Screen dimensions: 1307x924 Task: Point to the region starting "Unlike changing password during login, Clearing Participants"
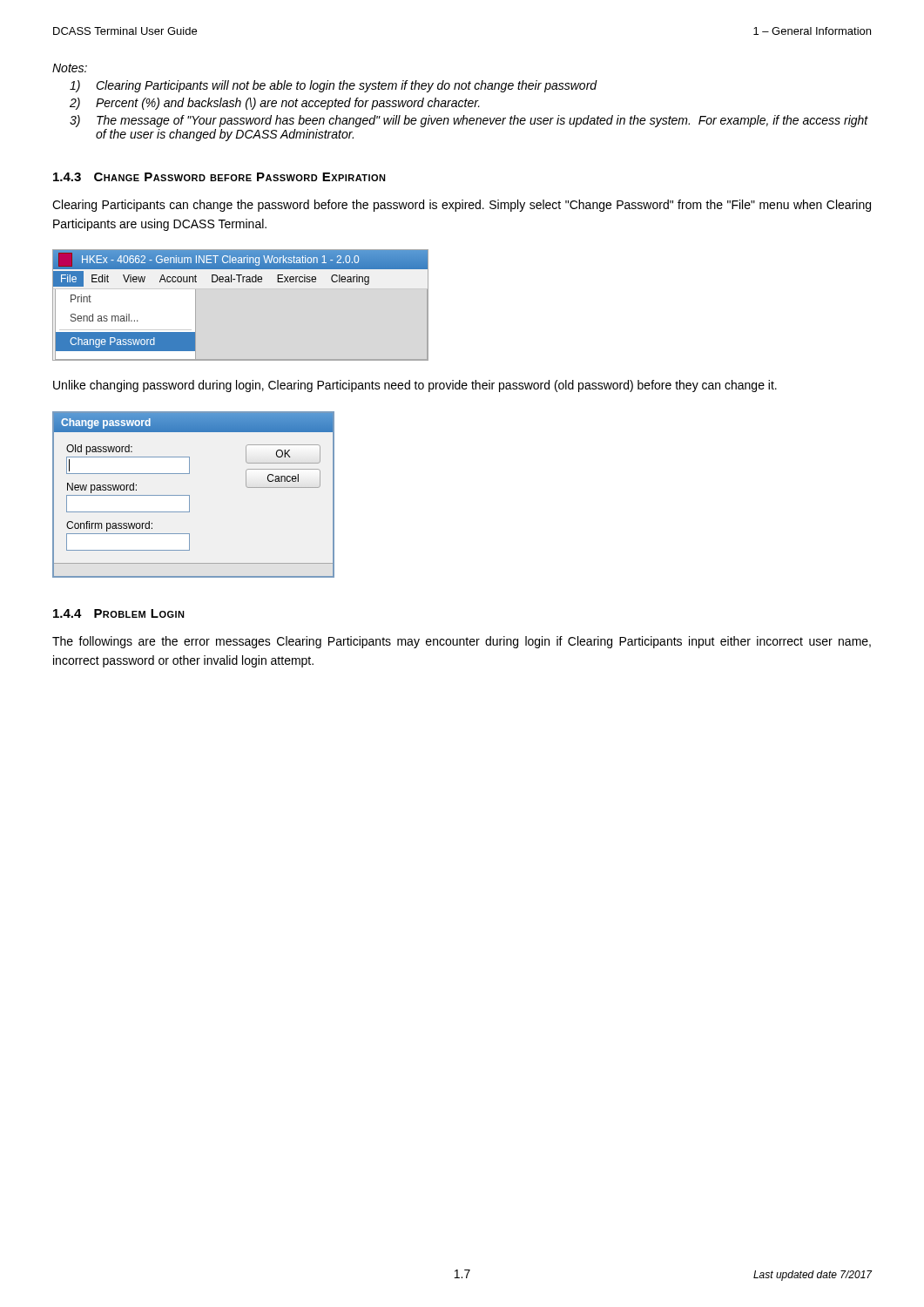(x=415, y=385)
